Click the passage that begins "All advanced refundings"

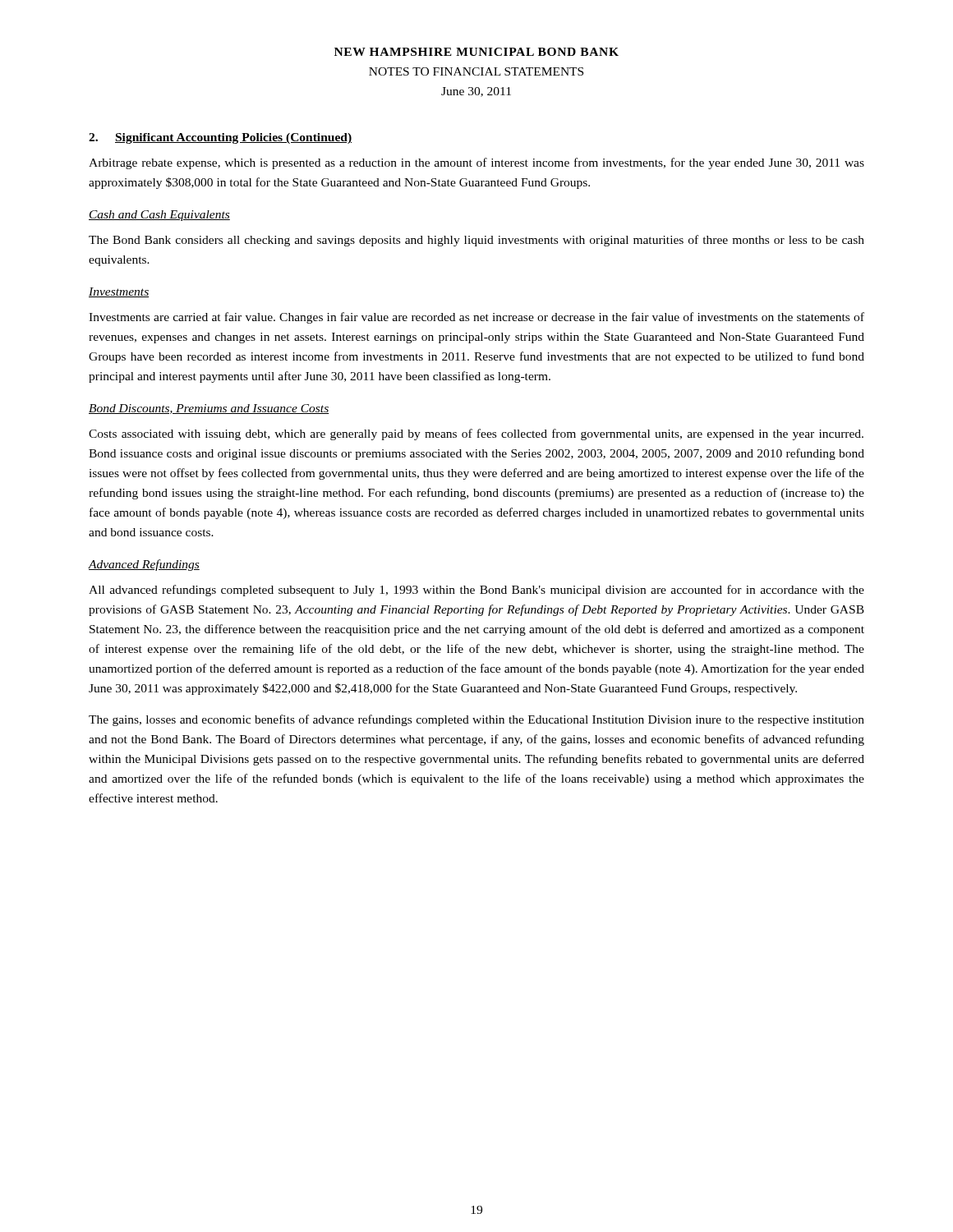[476, 639]
